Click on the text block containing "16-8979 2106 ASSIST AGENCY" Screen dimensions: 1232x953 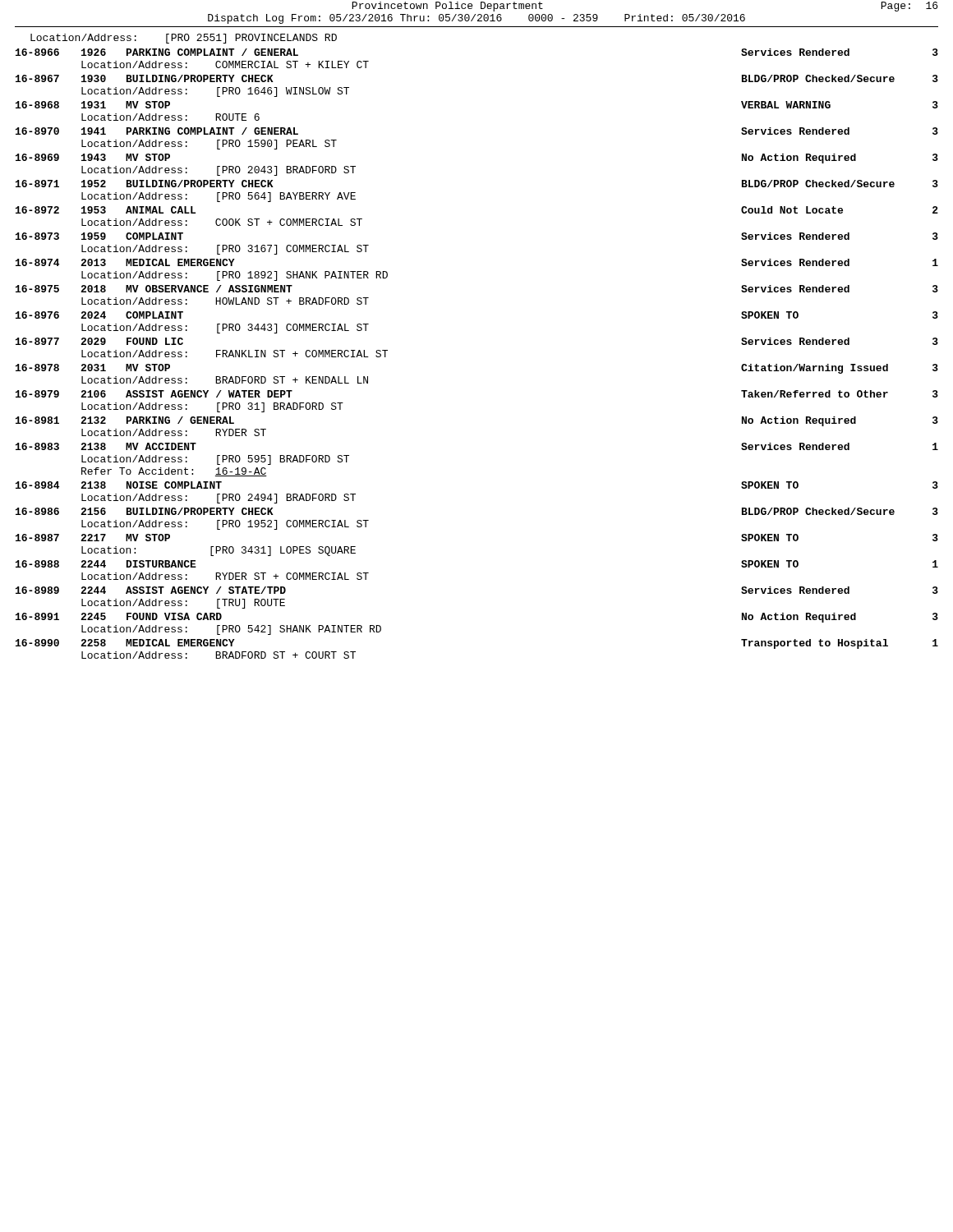(37, 394)
